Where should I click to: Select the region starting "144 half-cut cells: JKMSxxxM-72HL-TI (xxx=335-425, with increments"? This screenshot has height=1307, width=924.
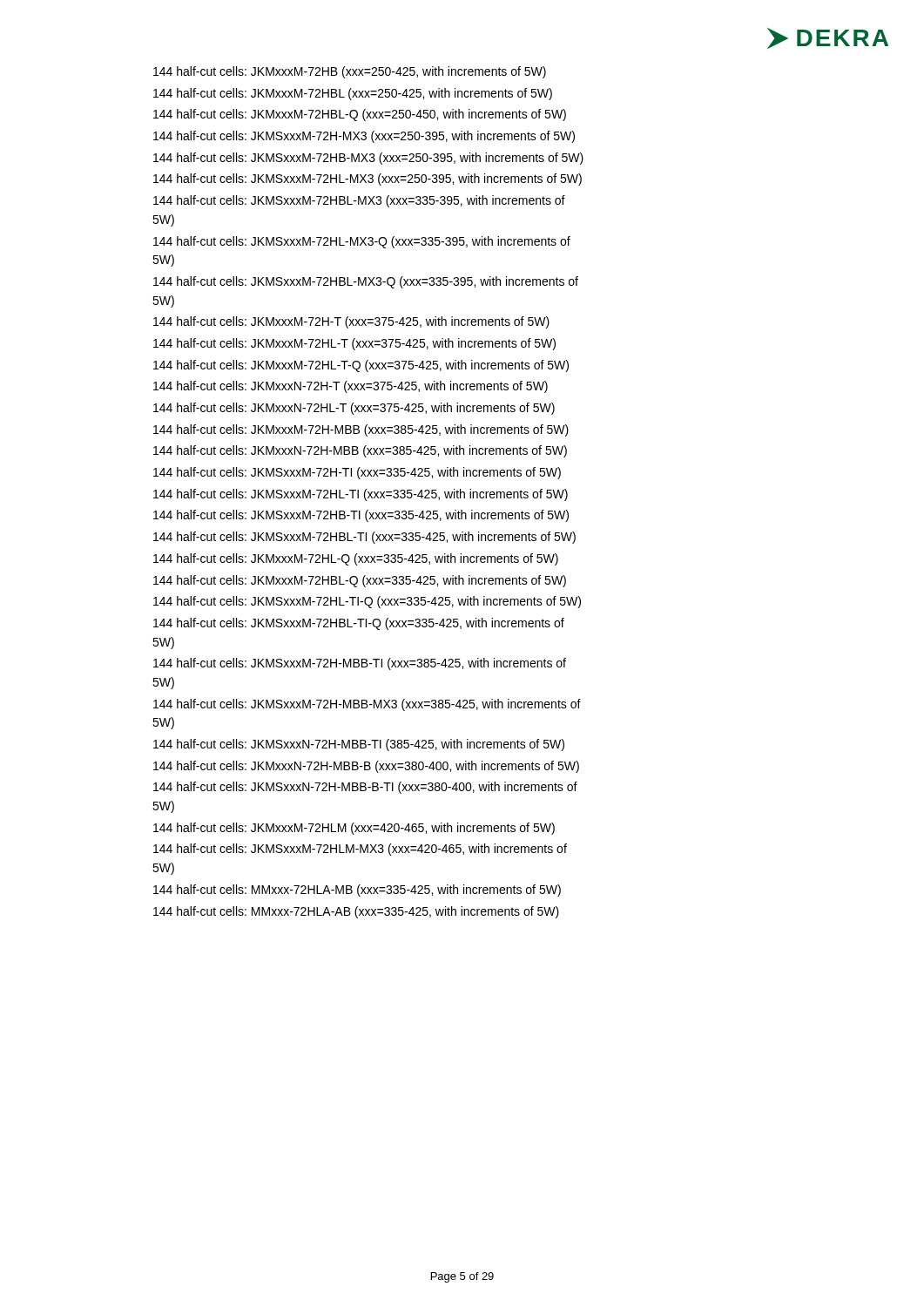[x=360, y=494]
